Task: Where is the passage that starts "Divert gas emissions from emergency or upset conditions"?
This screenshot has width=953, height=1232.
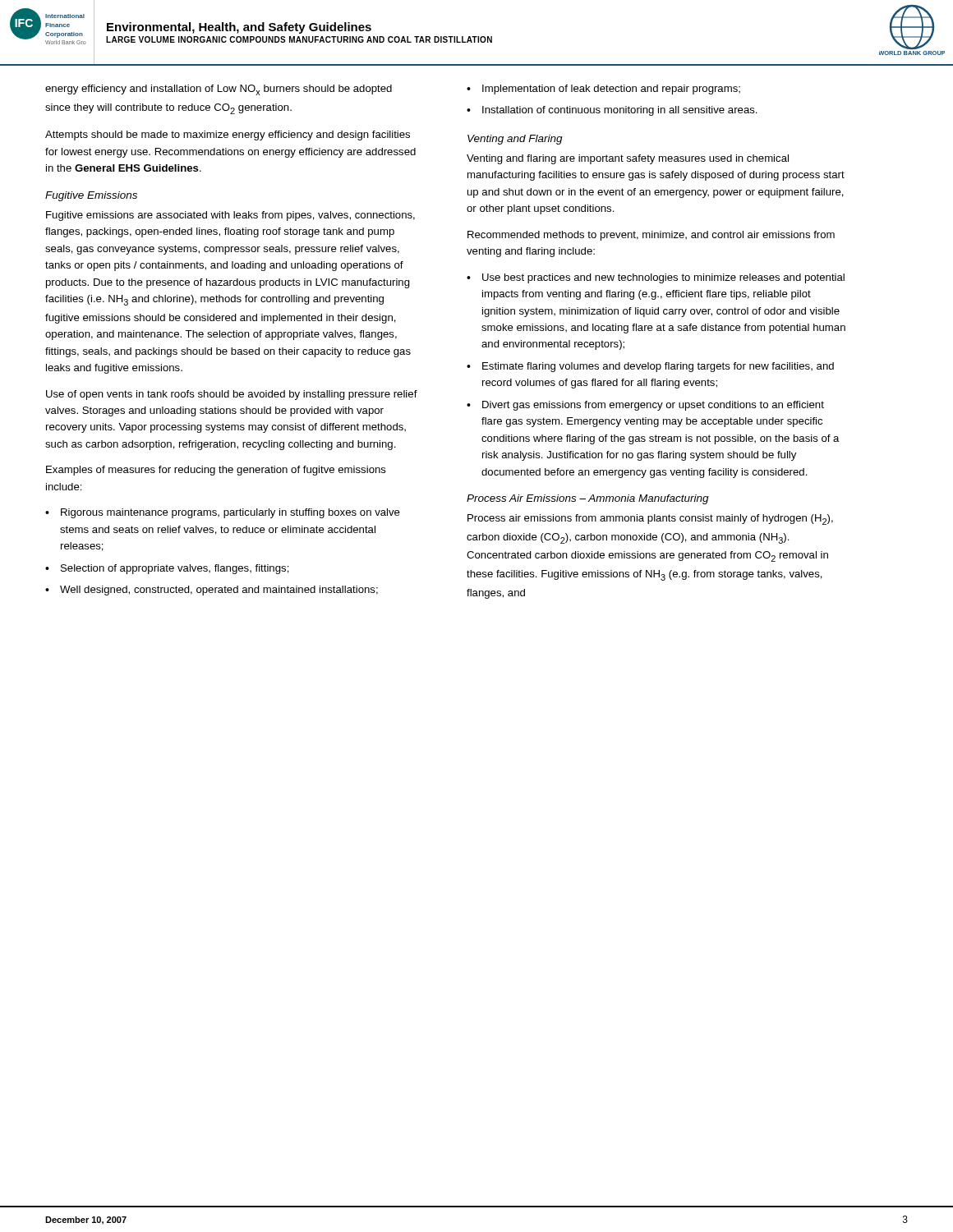Action: (660, 438)
